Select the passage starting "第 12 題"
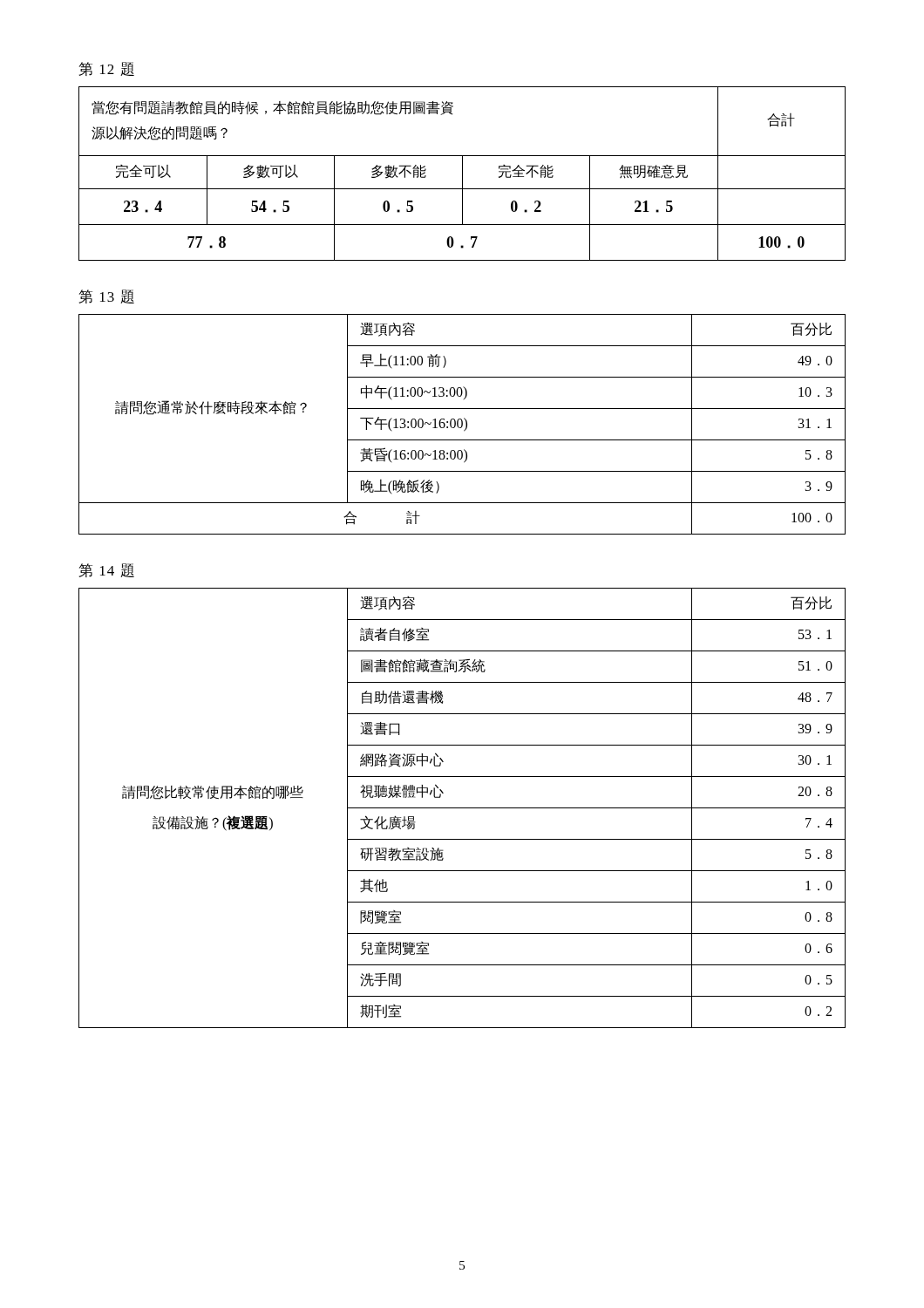The width and height of the screenshot is (924, 1308). click(x=107, y=69)
